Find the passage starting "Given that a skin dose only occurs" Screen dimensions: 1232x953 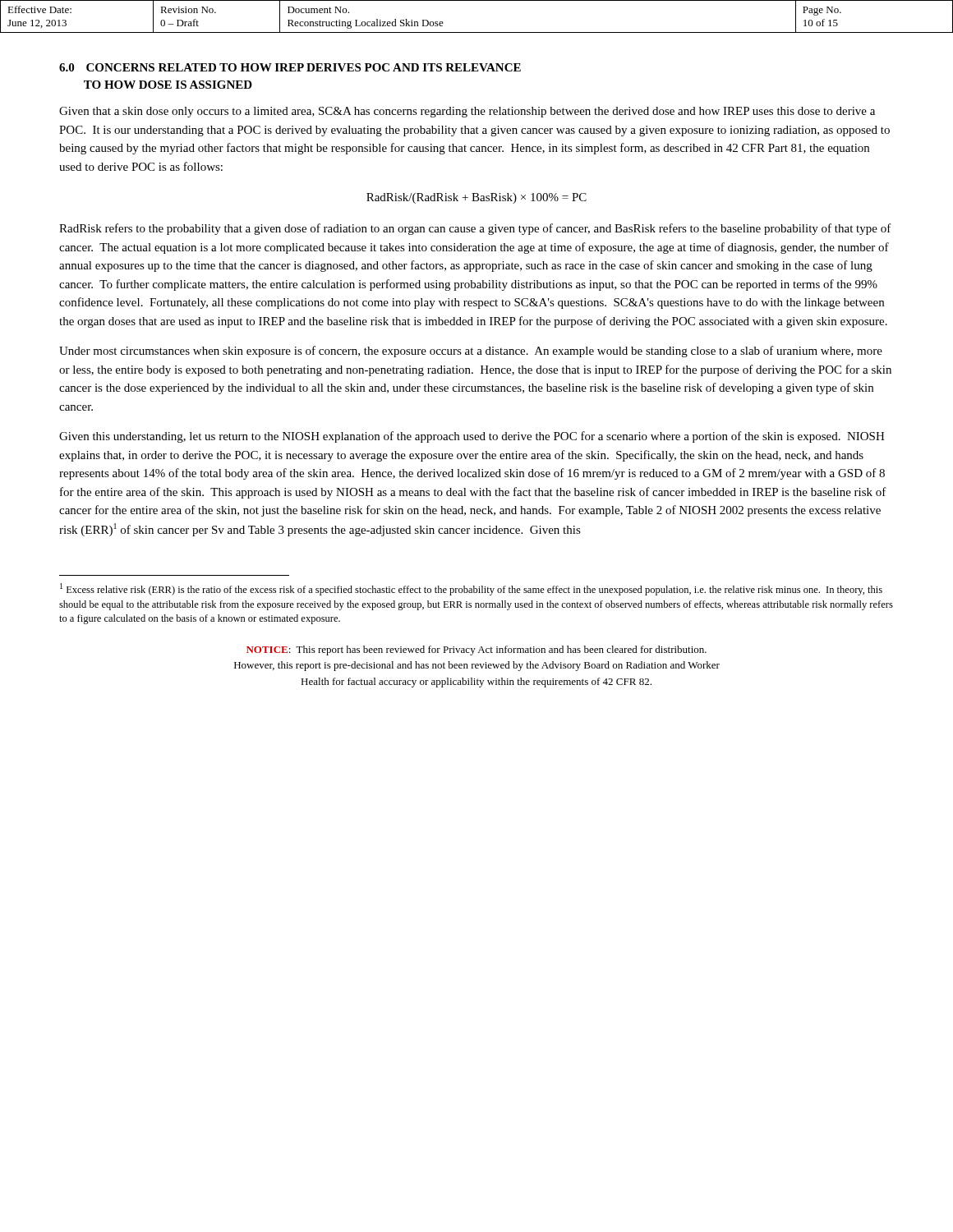pyautogui.click(x=475, y=139)
